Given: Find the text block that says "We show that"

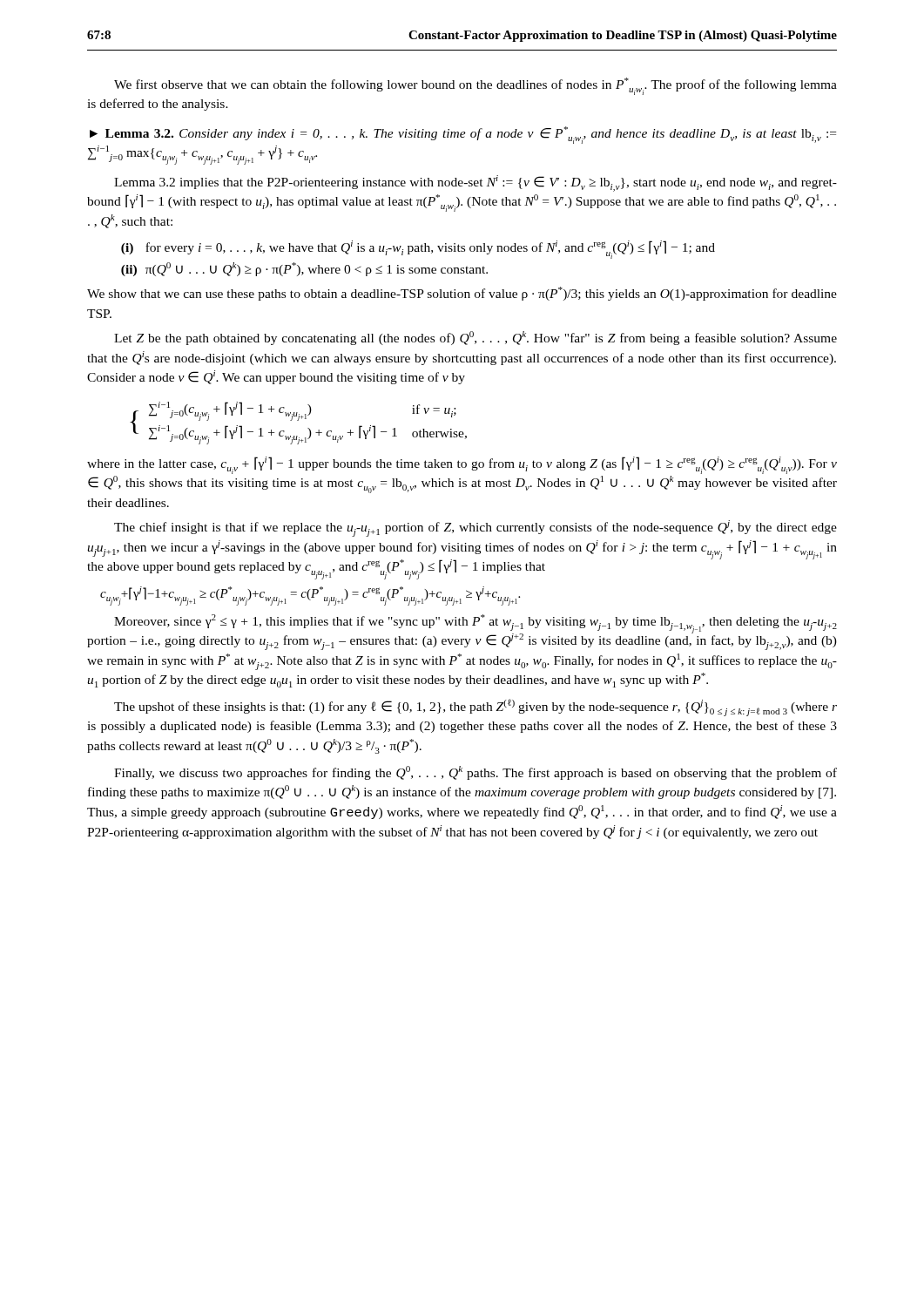Looking at the screenshot, I should [x=462, y=304].
